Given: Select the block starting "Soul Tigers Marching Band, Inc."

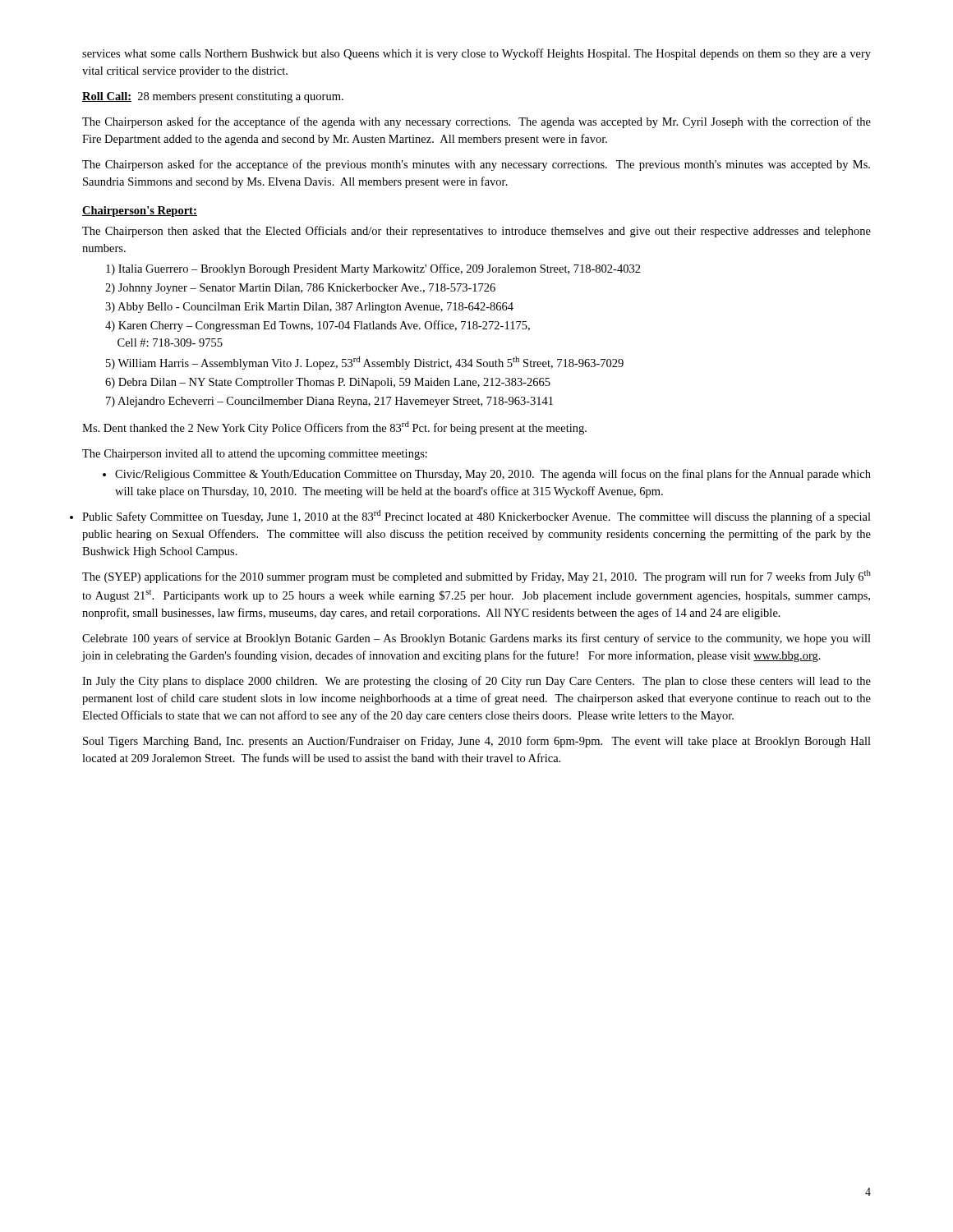Looking at the screenshot, I should [476, 750].
